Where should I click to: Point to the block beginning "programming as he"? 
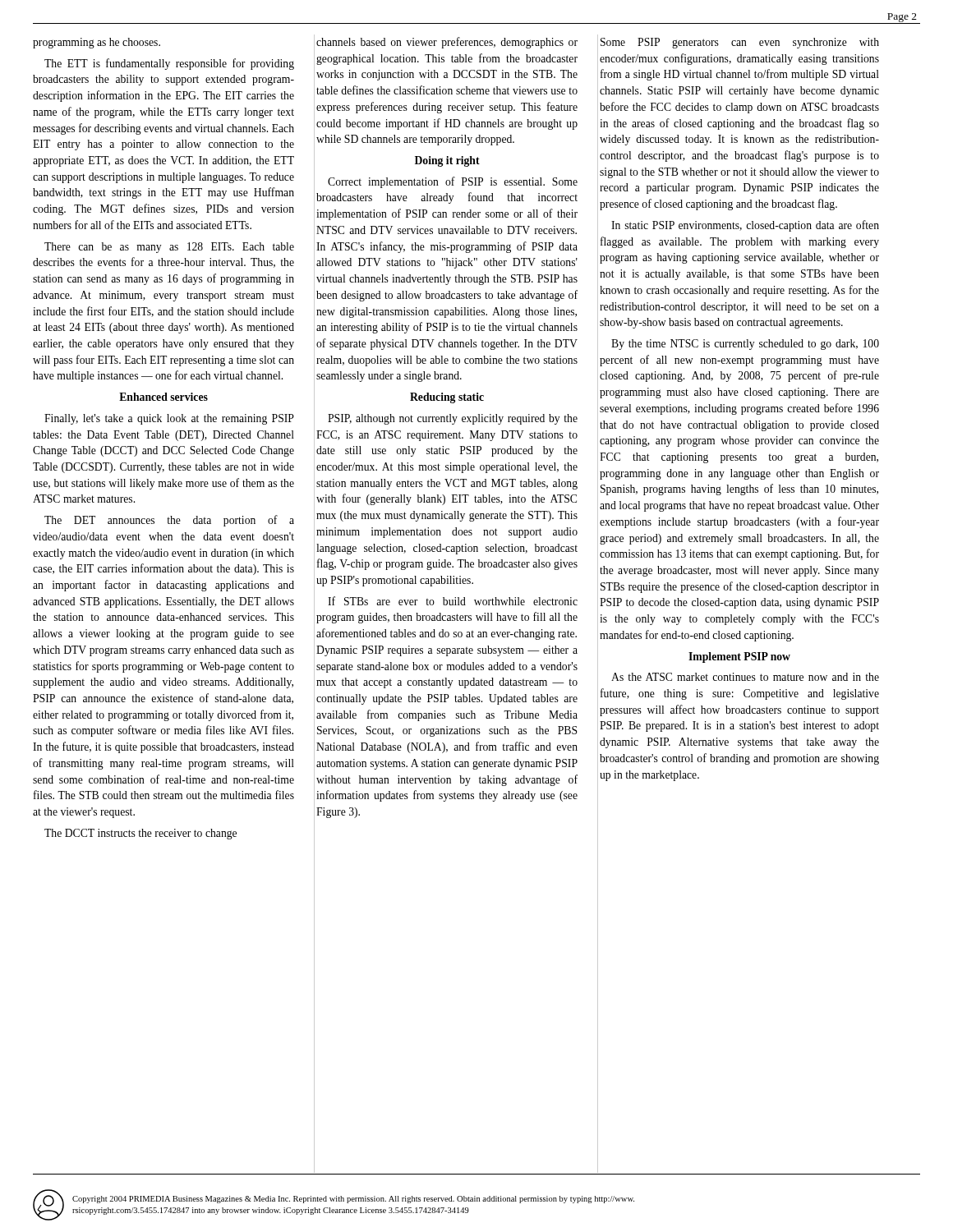pos(97,42)
